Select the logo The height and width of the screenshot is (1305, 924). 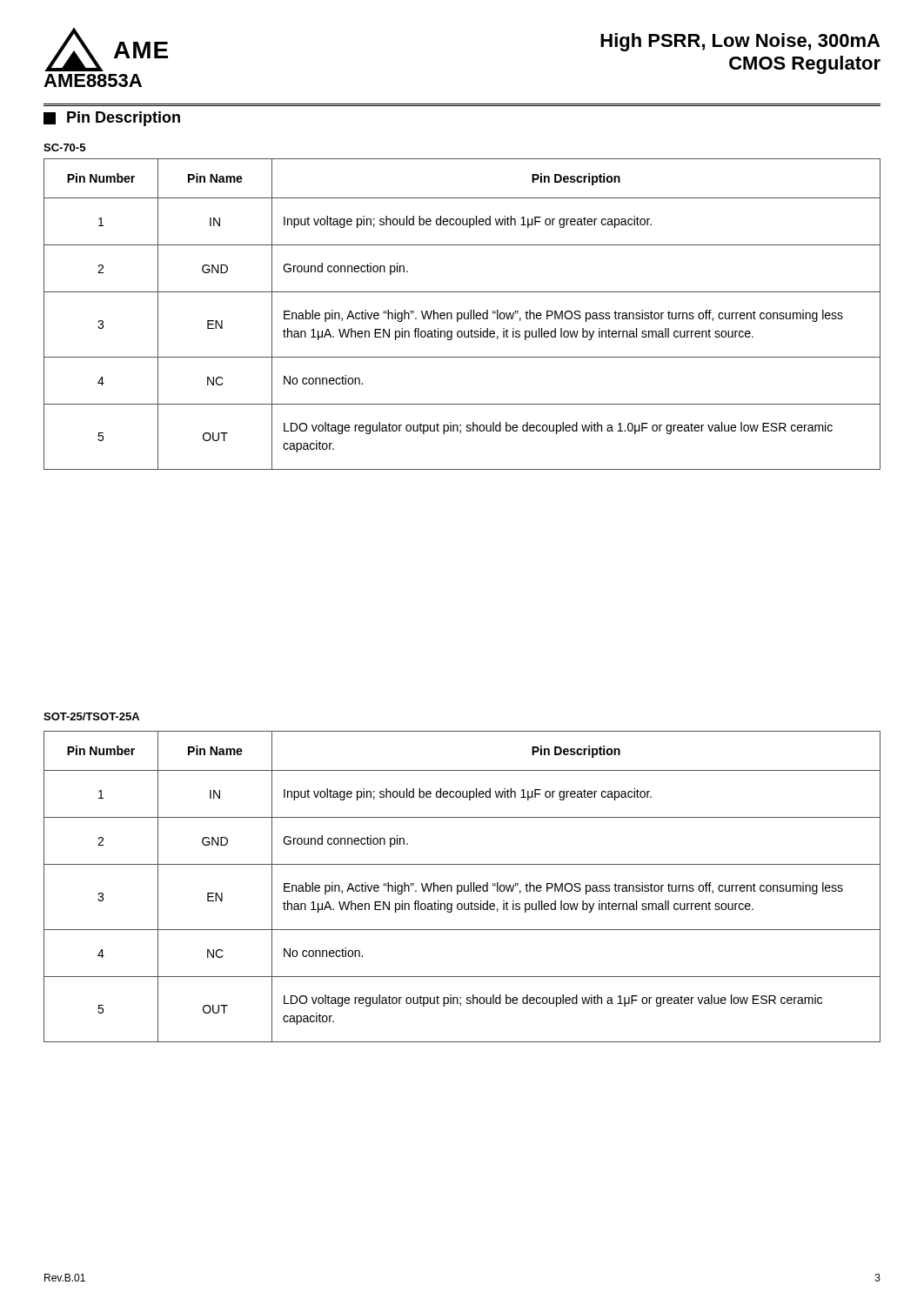107,50
